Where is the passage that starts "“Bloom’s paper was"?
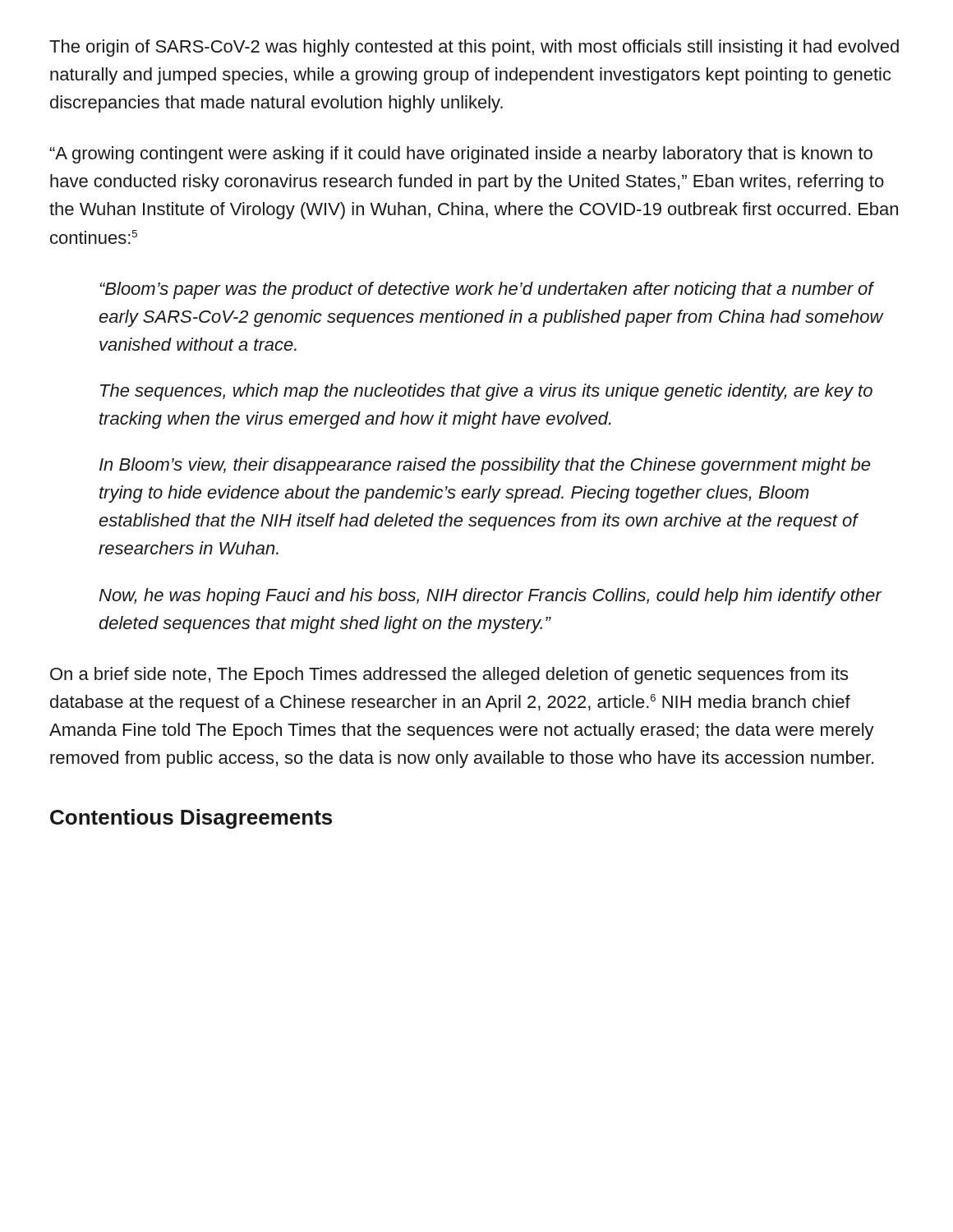Screen dimensions: 1232x953 point(491,316)
